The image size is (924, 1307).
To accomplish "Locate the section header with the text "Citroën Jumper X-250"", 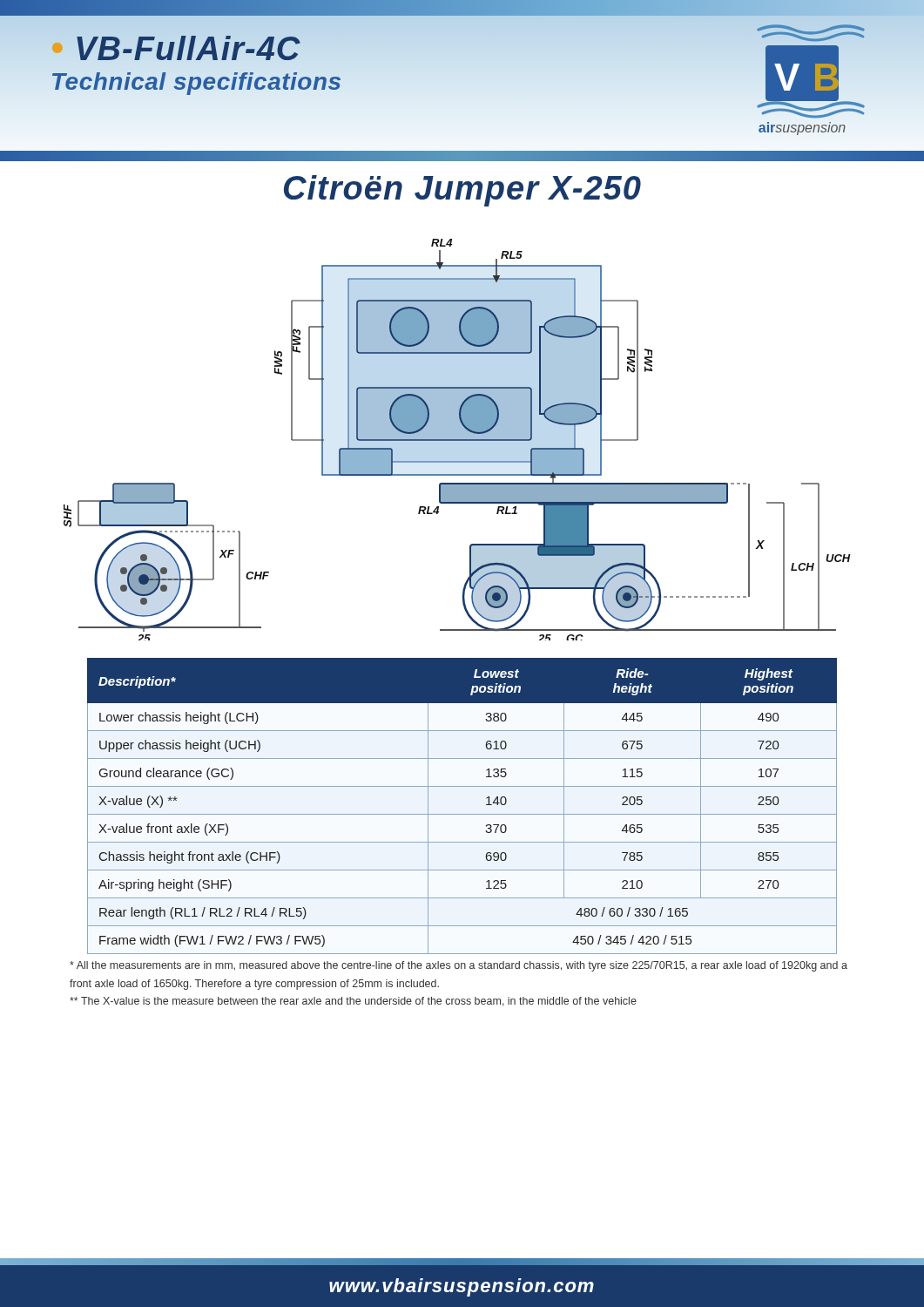I will pos(462,188).
